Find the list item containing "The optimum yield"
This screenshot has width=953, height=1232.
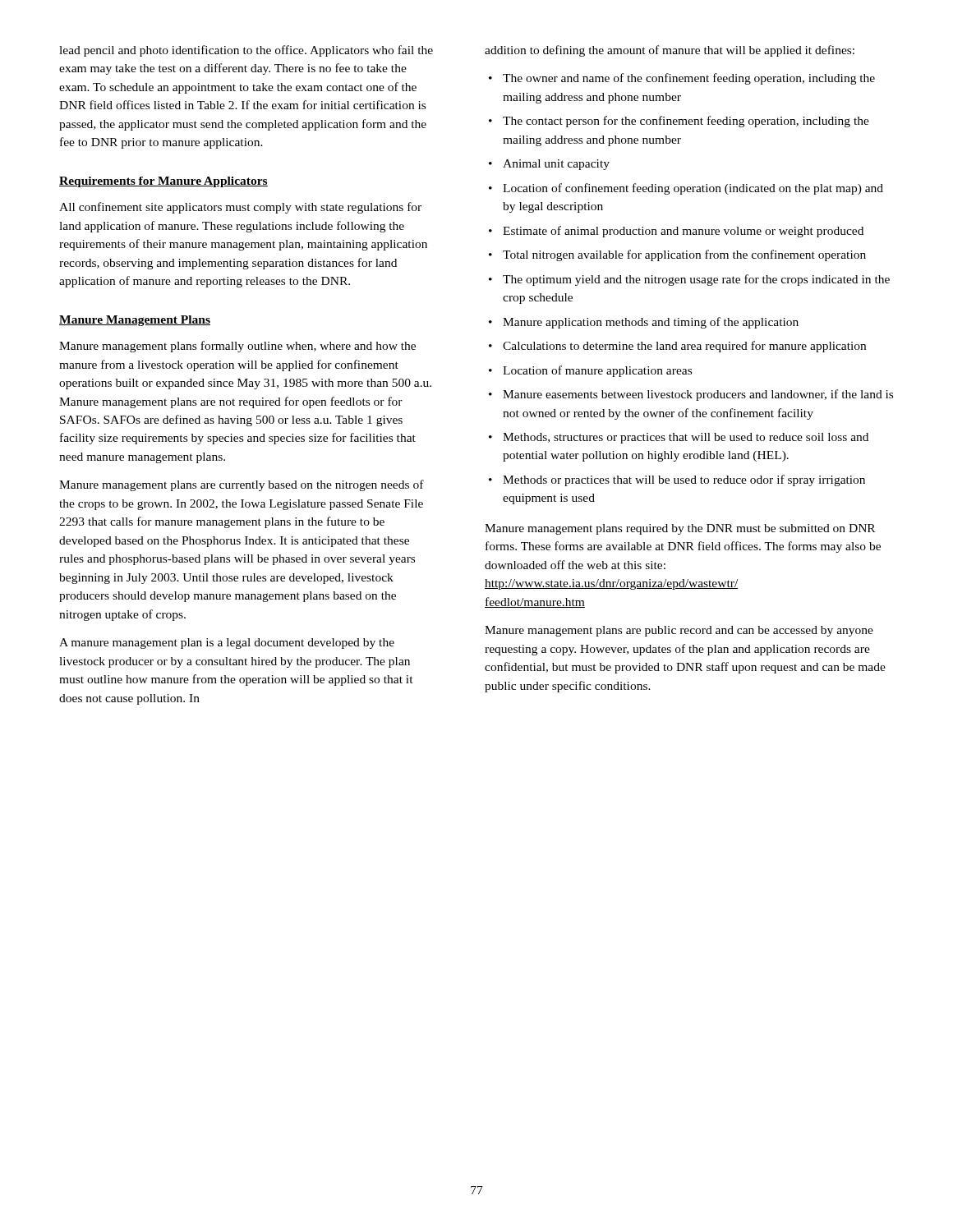pyautogui.click(x=696, y=288)
